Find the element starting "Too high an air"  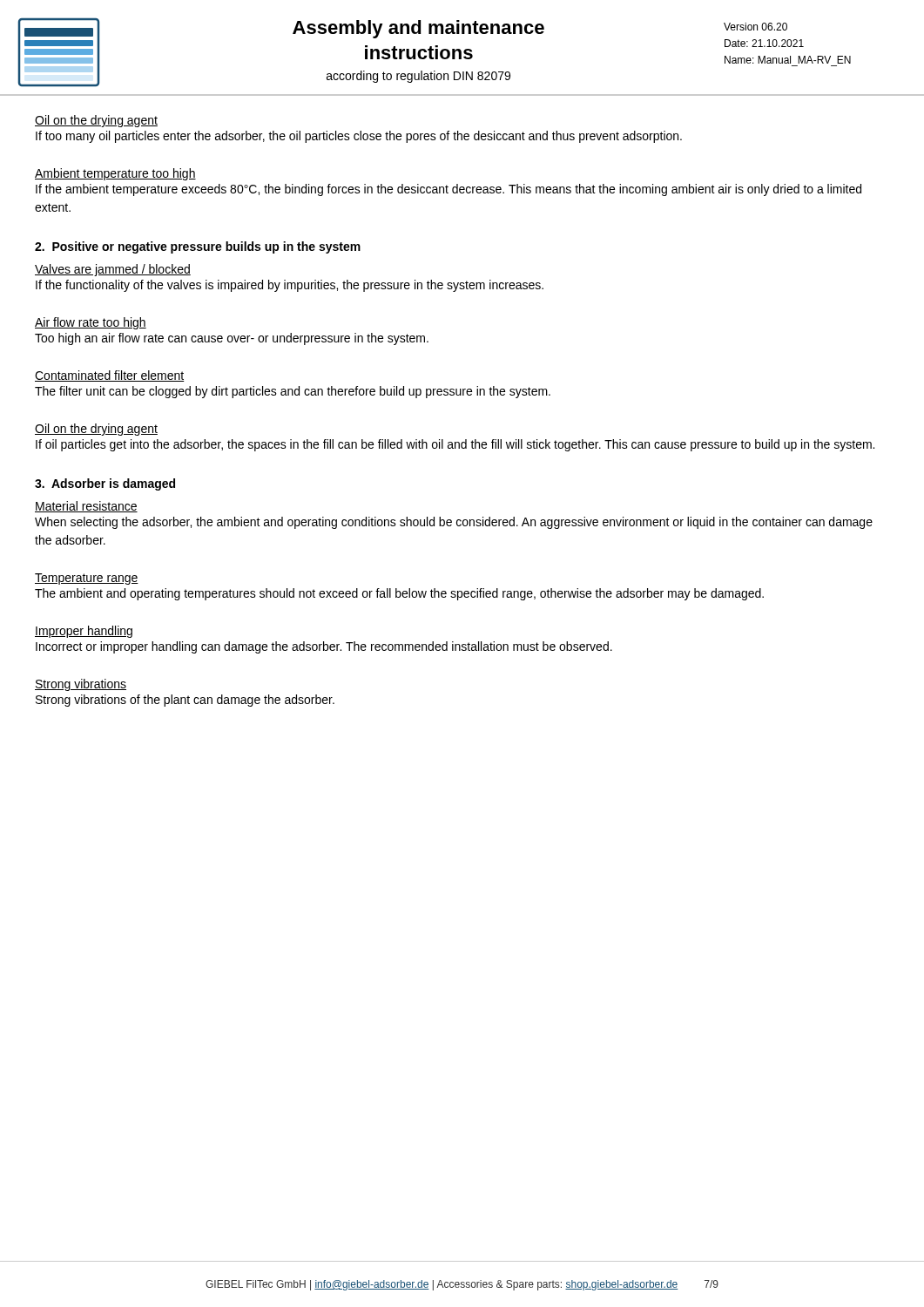tap(232, 338)
